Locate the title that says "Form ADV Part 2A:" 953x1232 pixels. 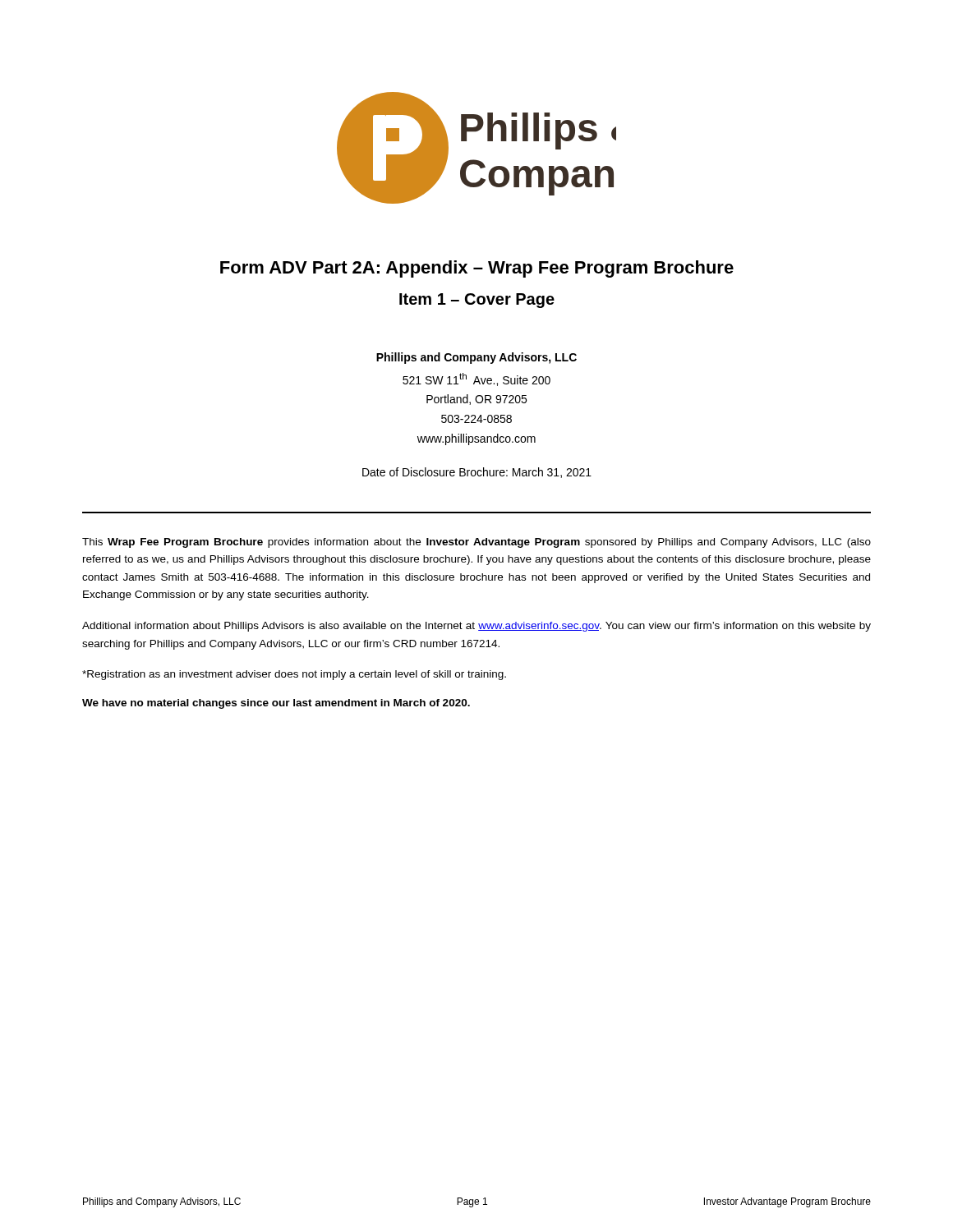click(476, 268)
